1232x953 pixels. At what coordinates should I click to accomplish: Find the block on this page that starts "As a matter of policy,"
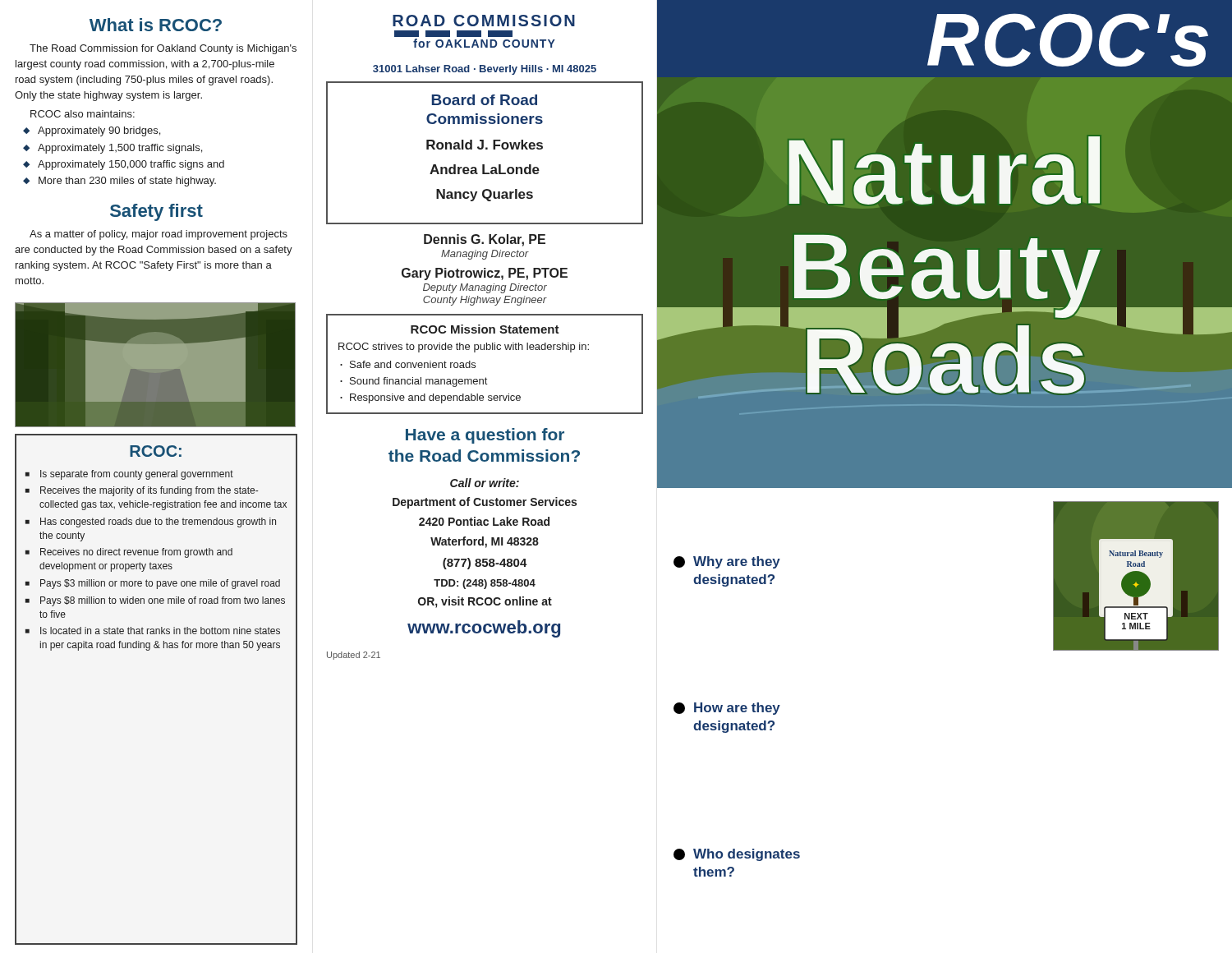[x=153, y=257]
